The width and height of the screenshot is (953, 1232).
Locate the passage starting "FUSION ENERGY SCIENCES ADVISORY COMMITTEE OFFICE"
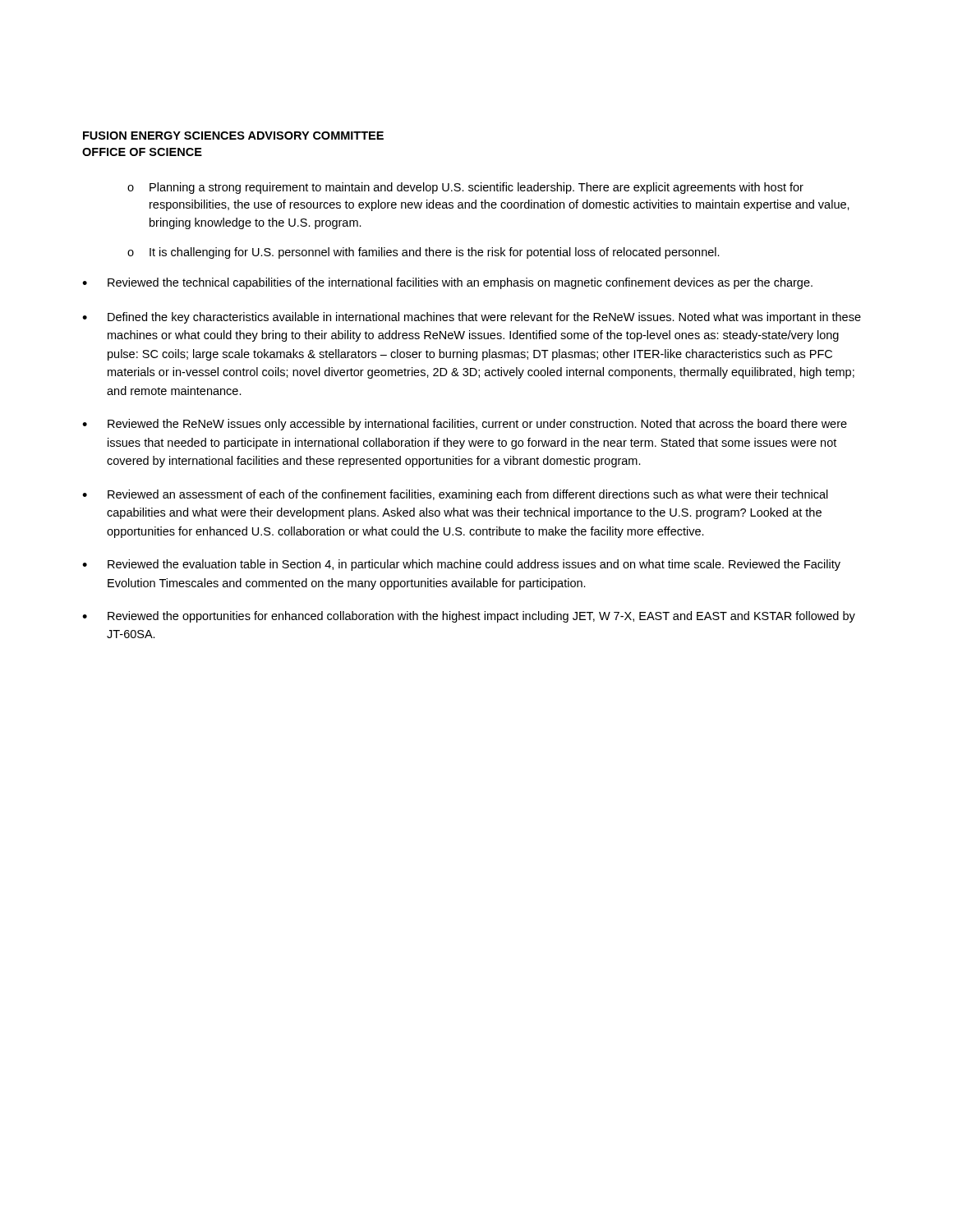[x=233, y=136]
